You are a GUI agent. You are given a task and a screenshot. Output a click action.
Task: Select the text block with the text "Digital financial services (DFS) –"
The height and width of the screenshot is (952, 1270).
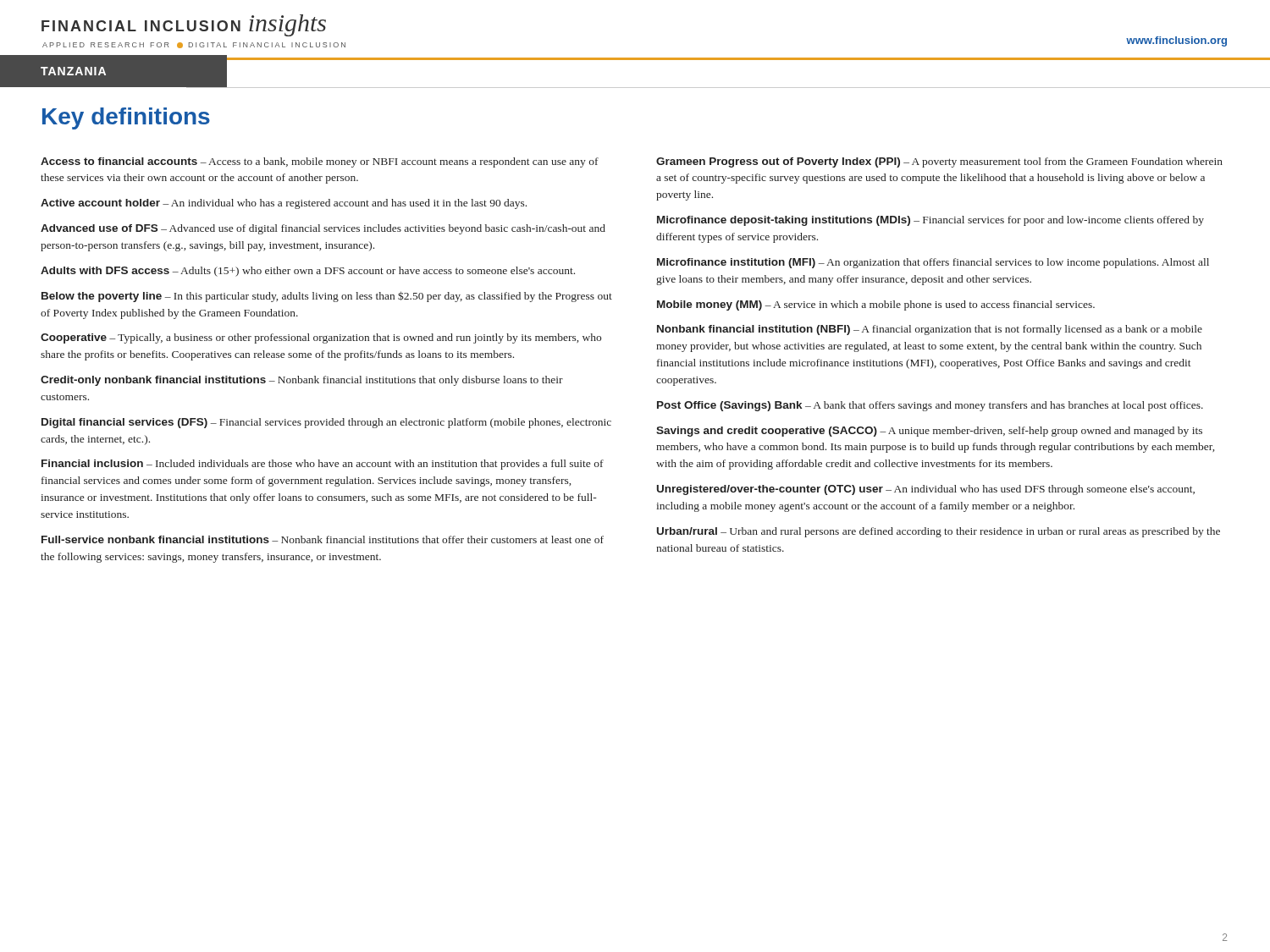(326, 430)
